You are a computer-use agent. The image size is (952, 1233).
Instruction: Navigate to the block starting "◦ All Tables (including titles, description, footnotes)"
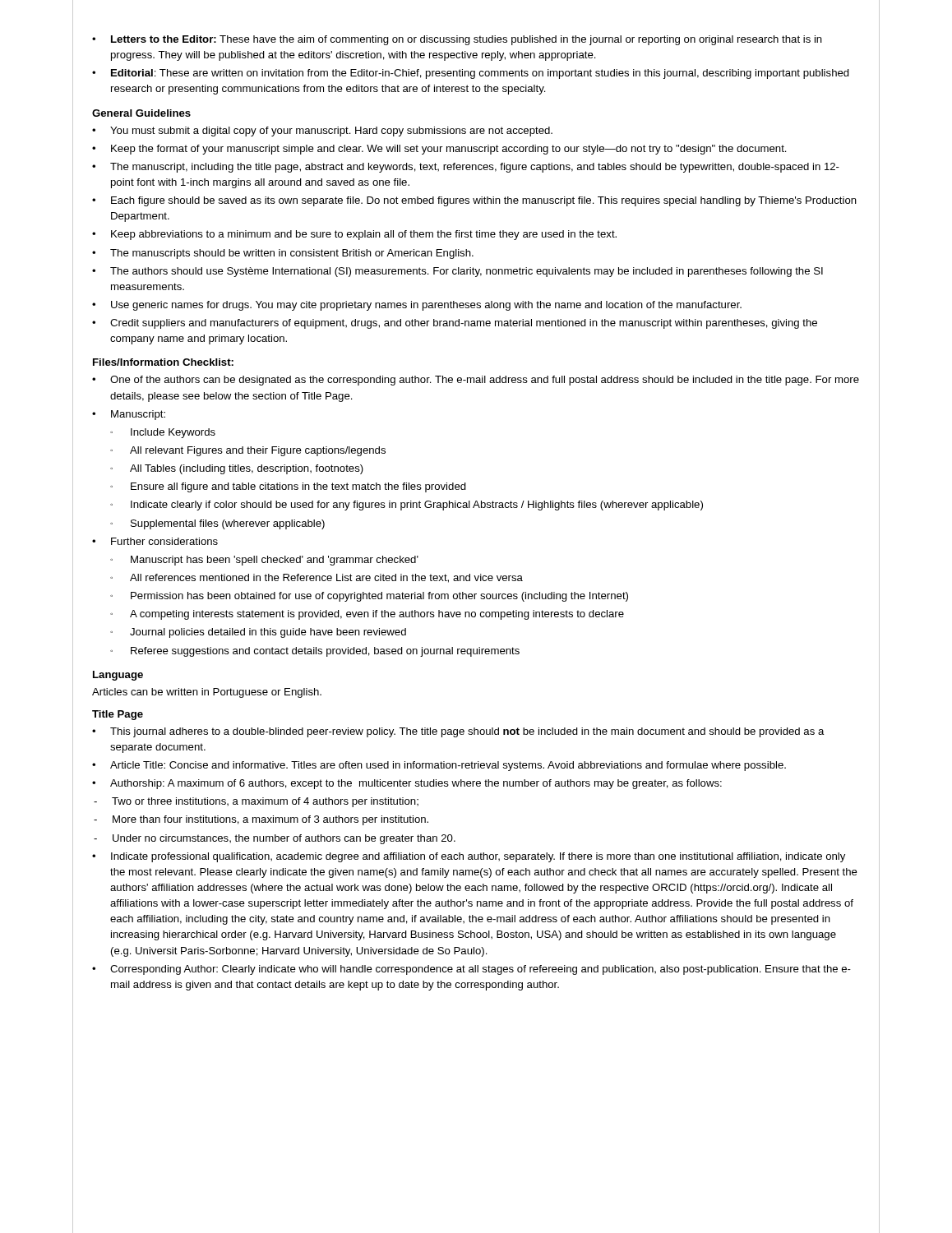(237, 469)
